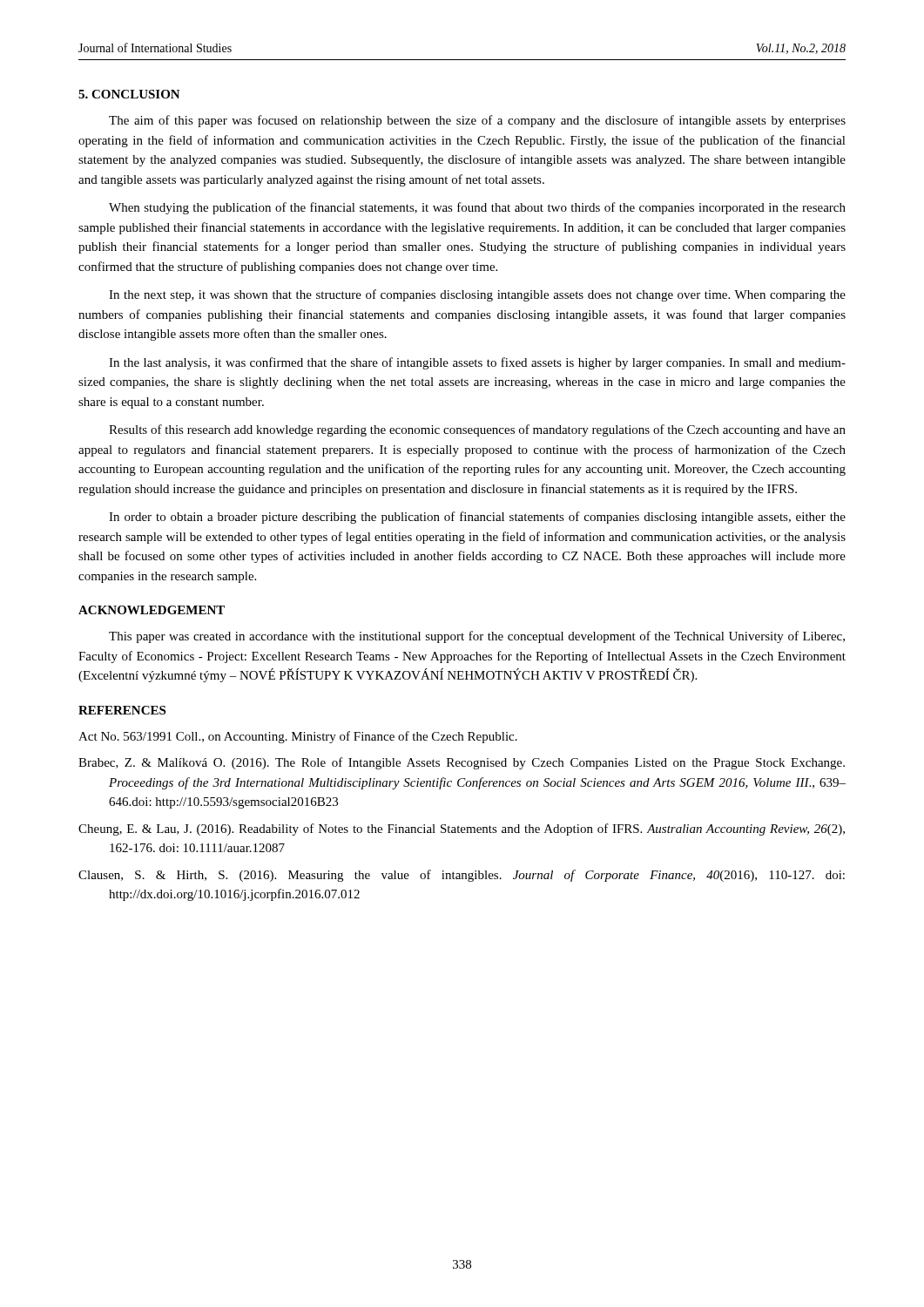The height and width of the screenshot is (1307, 924).
Task: Point to the block beginning "Act No. 563/1991 Coll., on Accounting. Ministry of"
Action: click(298, 736)
